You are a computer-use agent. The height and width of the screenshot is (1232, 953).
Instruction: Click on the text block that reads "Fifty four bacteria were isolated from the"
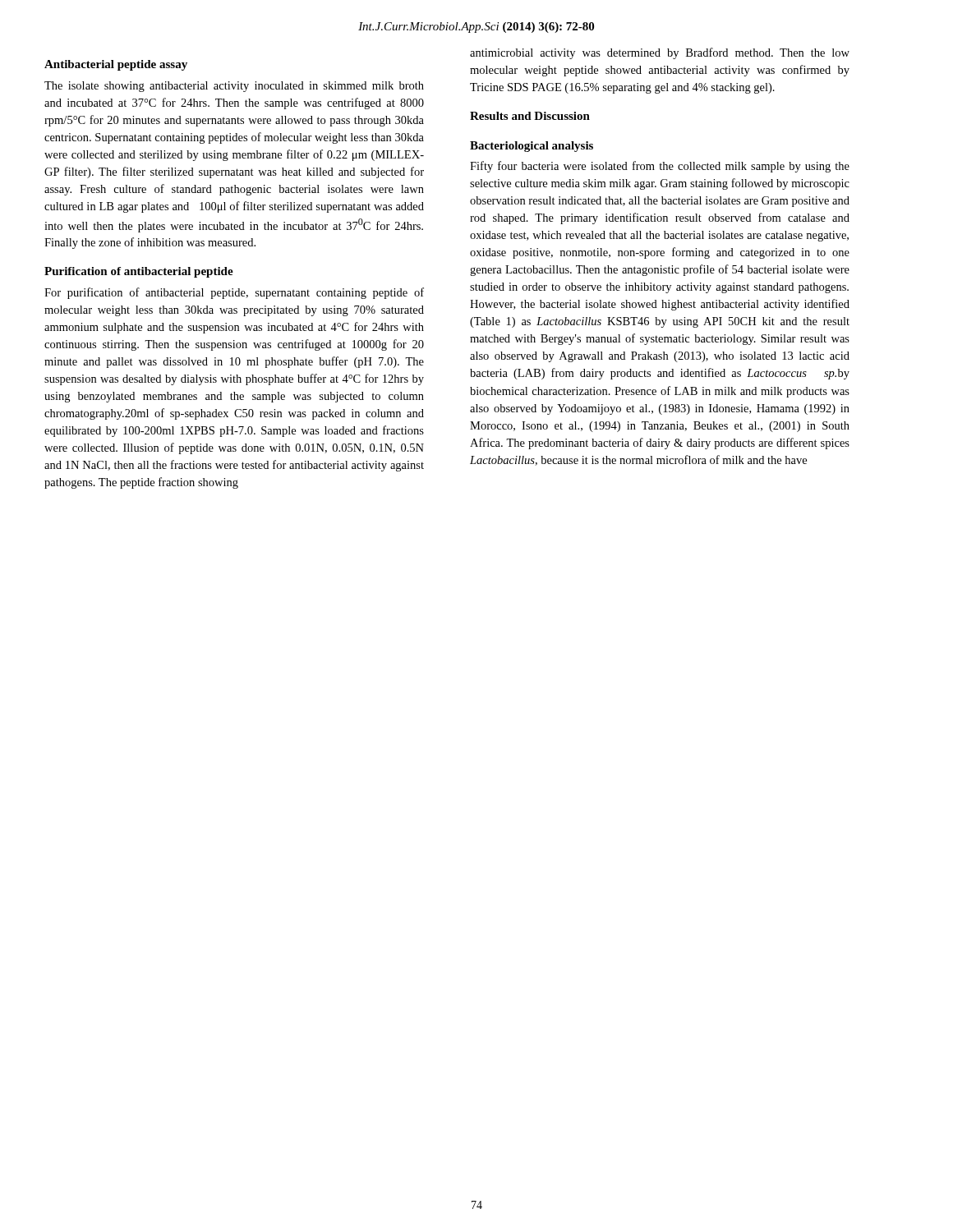click(660, 313)
